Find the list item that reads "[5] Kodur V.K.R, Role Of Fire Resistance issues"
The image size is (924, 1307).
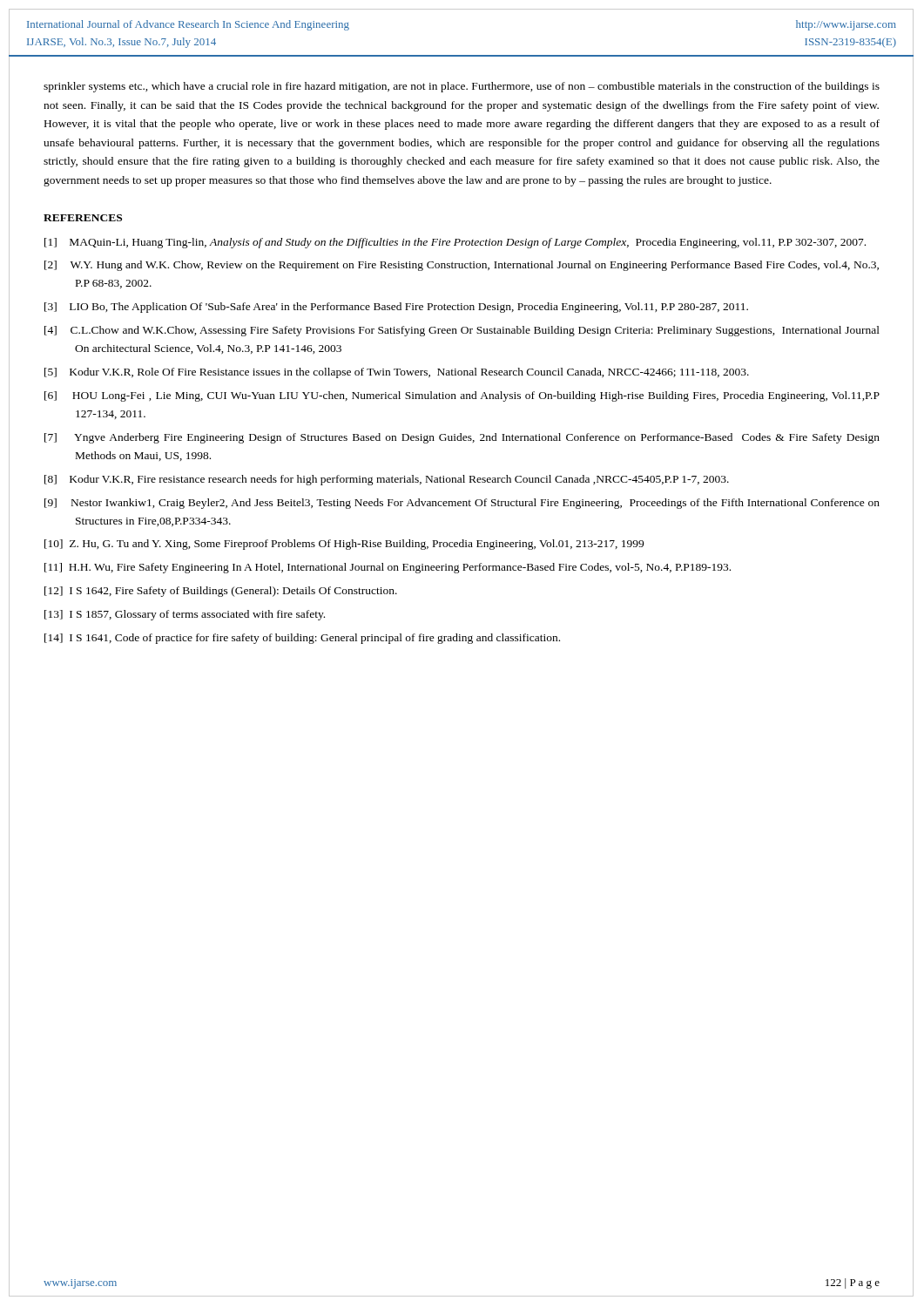(x=396, y=372)
